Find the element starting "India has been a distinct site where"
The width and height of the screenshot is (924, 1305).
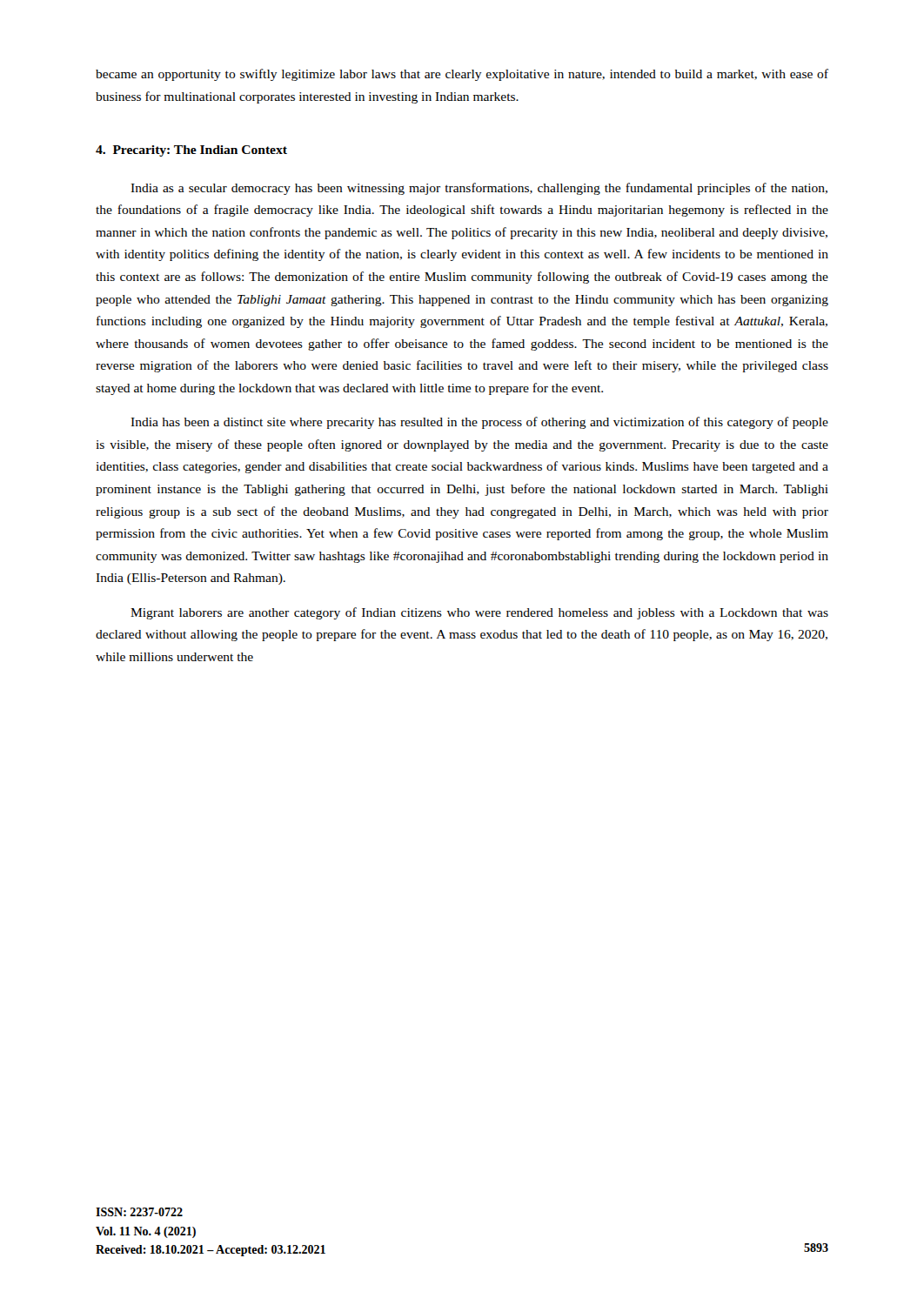click(462, 500)
